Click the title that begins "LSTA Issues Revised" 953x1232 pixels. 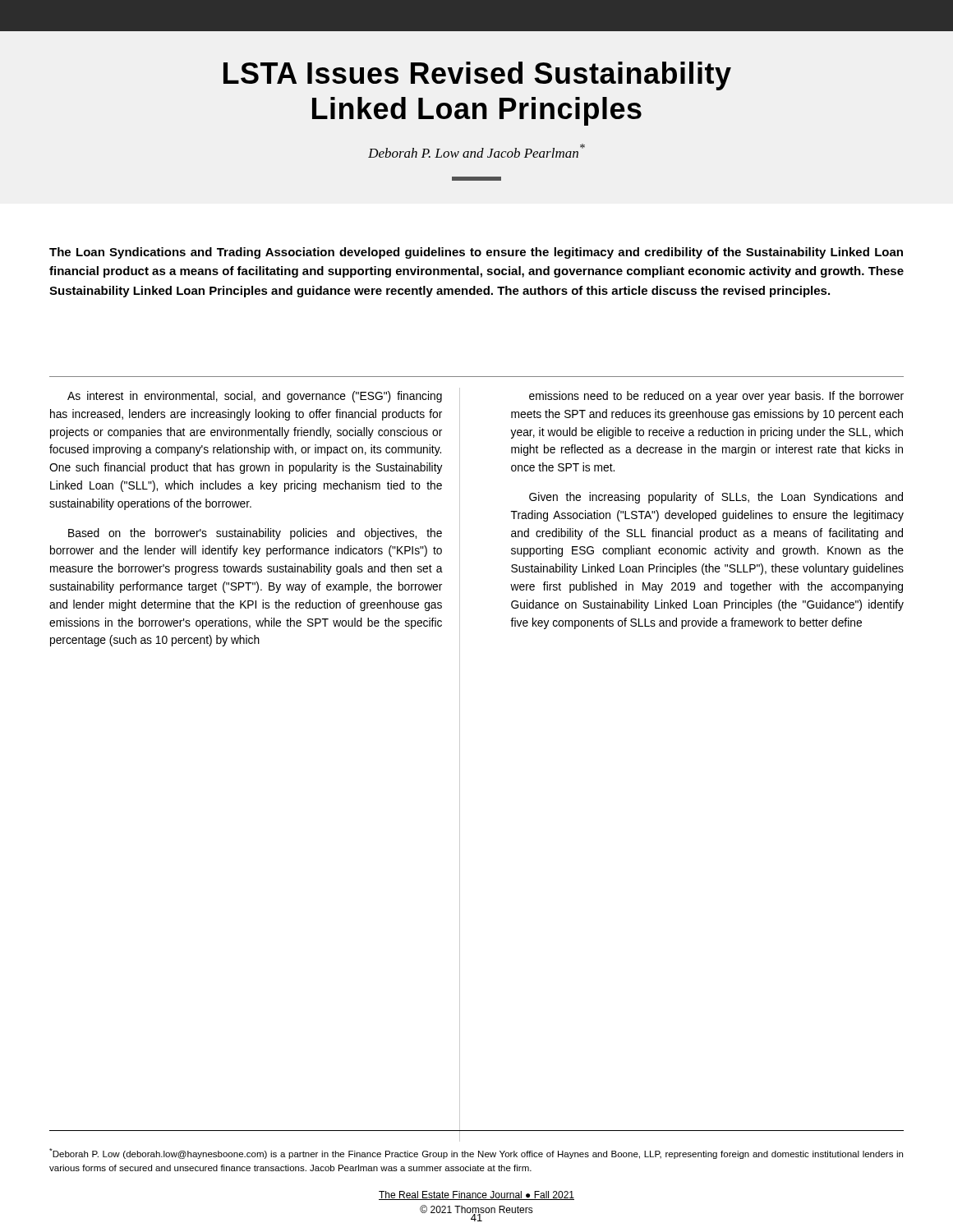coord(476,91)
